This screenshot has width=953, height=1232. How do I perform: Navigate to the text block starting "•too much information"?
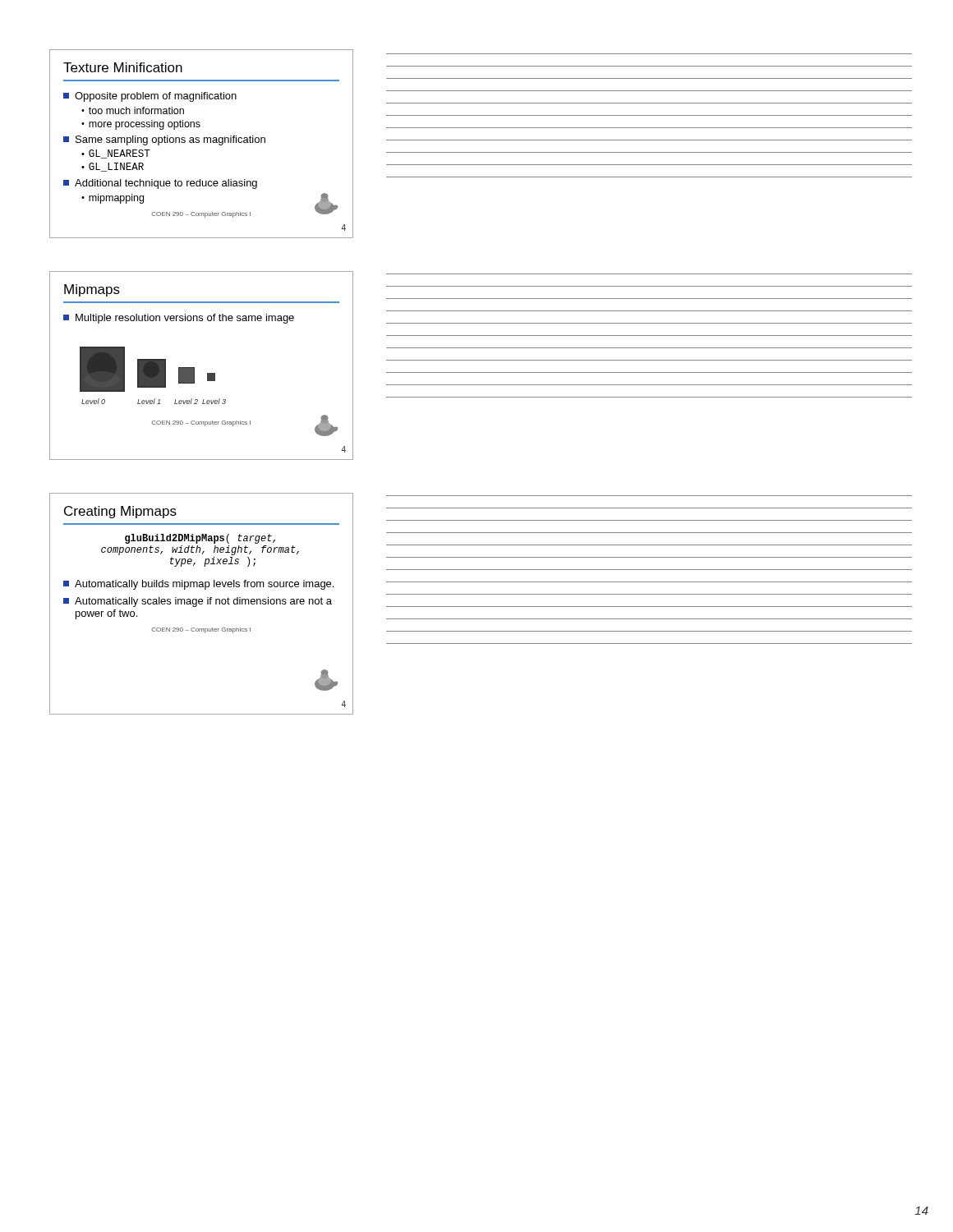click(133, 111)
